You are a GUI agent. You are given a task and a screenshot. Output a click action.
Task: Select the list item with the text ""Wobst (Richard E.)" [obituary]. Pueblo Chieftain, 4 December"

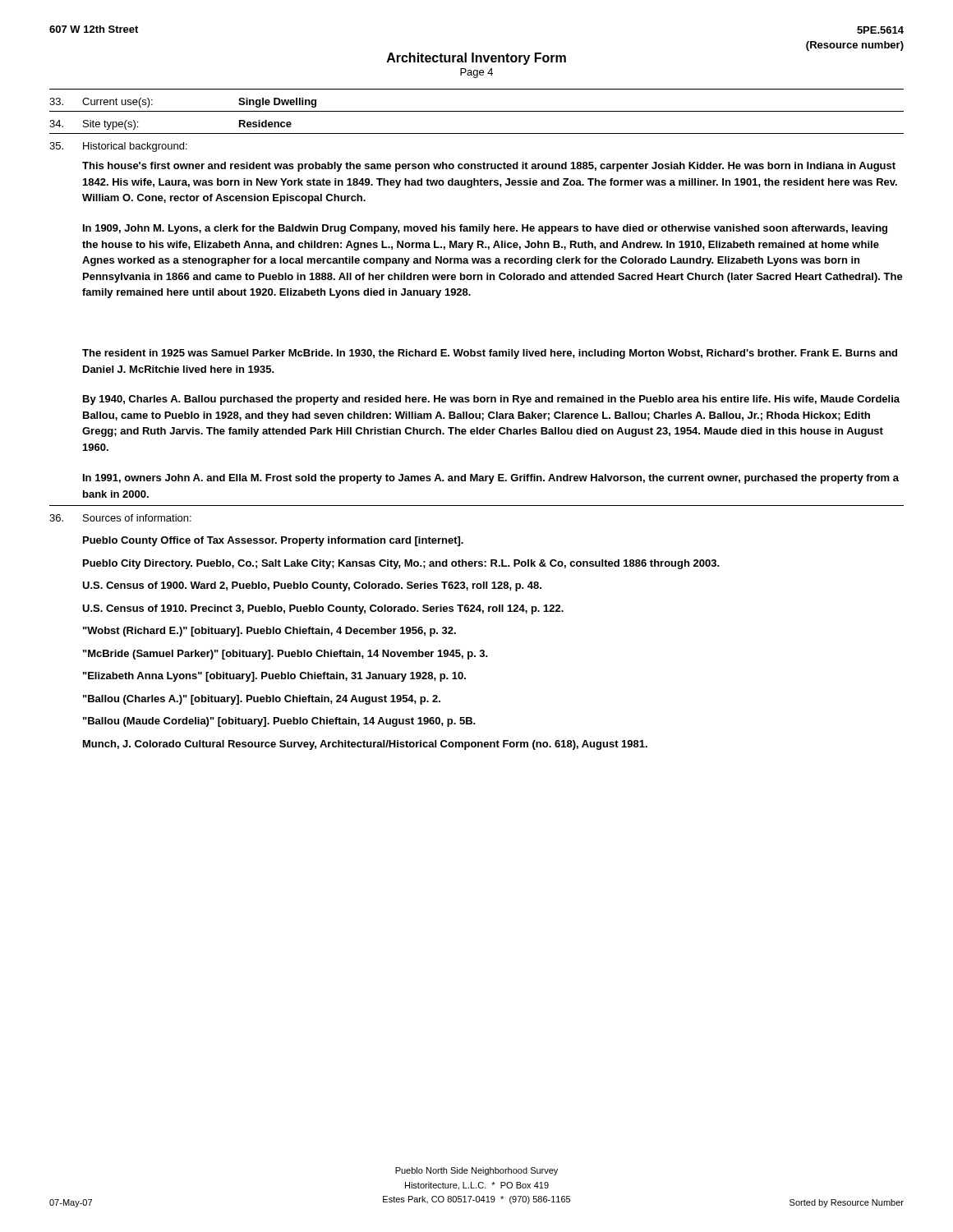pyautogui.click(x=269, y=630)
